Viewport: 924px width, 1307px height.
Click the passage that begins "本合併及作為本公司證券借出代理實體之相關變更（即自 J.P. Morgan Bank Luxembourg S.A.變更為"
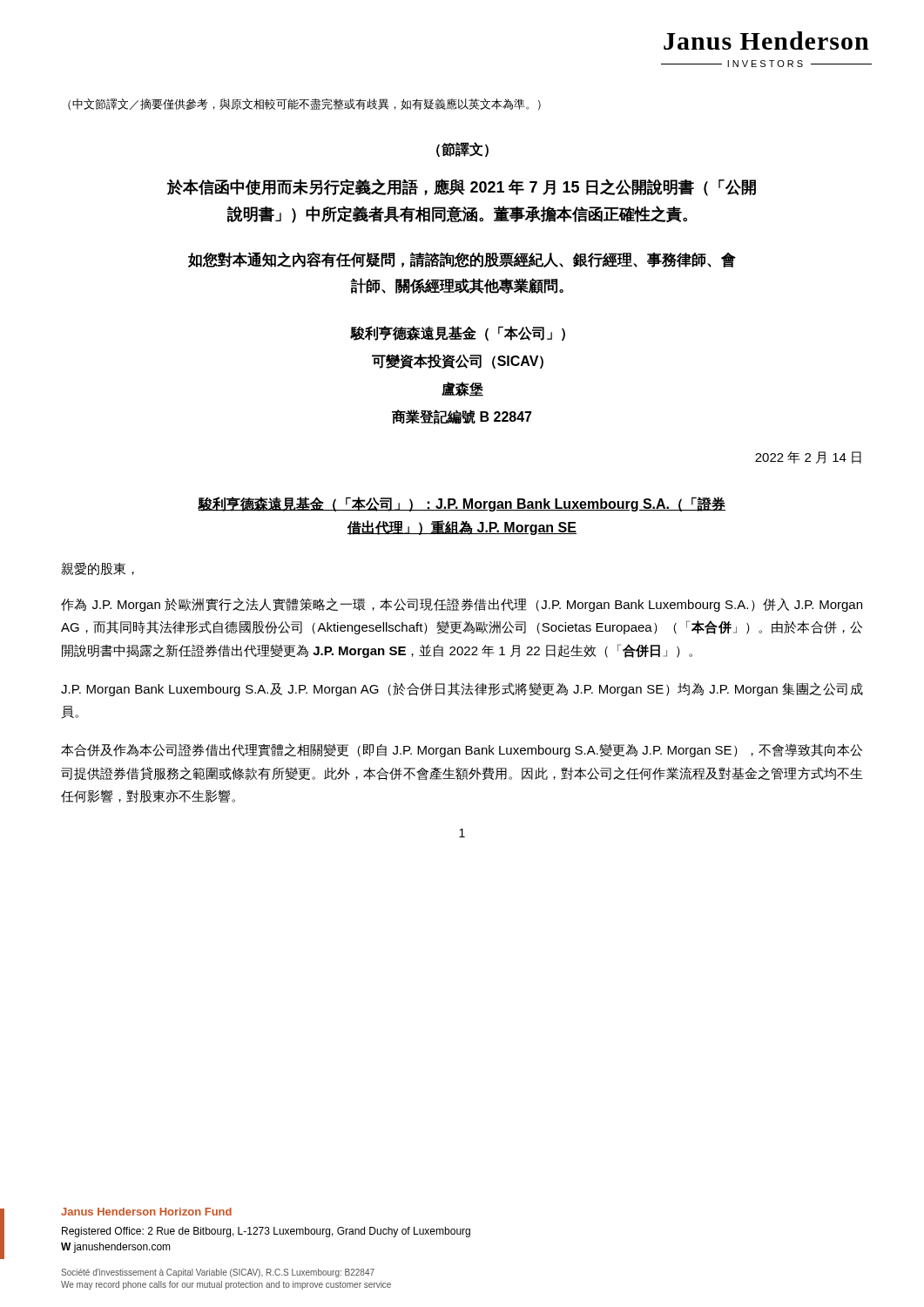(462, 773)
